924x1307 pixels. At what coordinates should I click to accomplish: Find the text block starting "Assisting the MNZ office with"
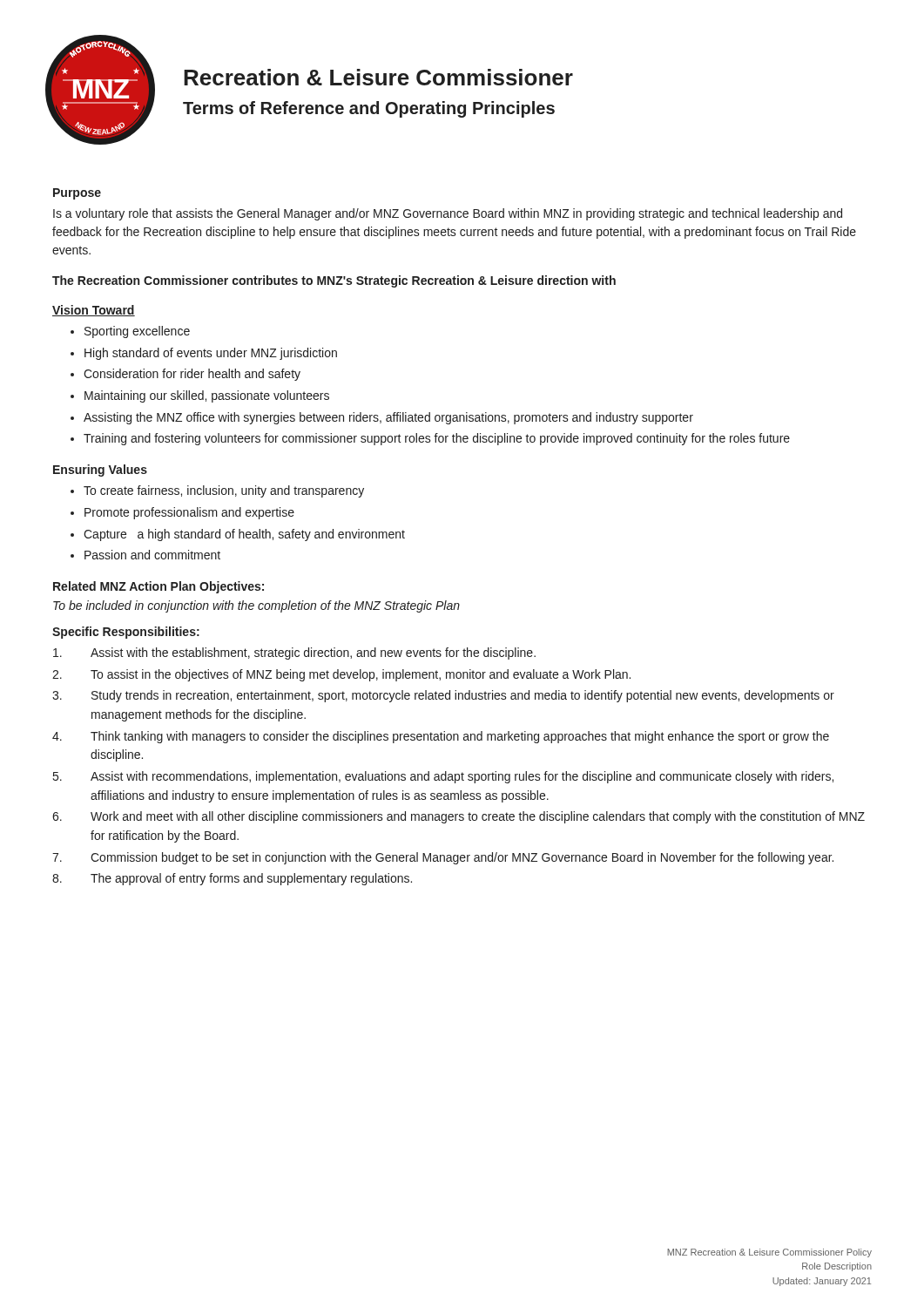tap(388, 417)
